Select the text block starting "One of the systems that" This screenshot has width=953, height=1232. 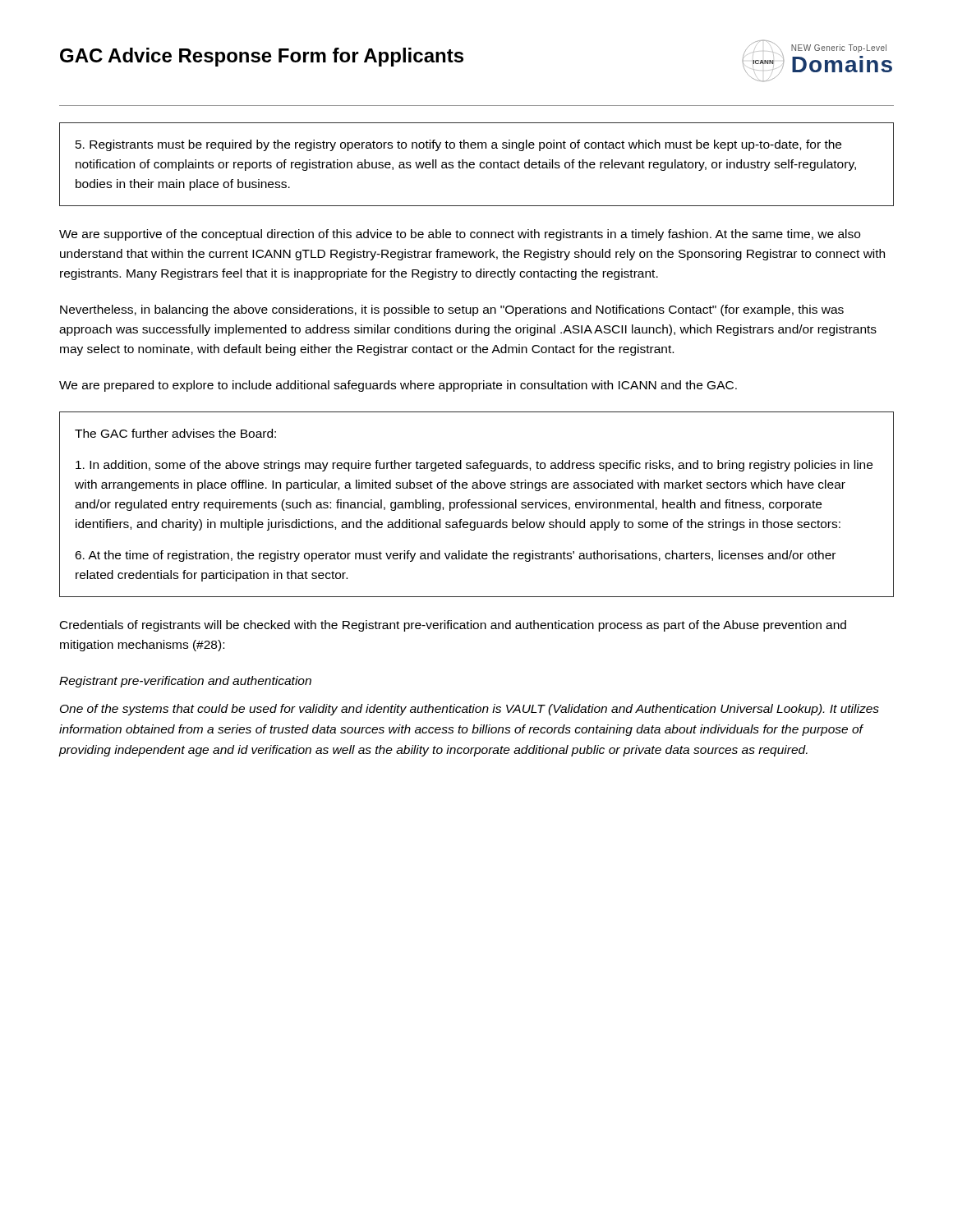[469, 729]
